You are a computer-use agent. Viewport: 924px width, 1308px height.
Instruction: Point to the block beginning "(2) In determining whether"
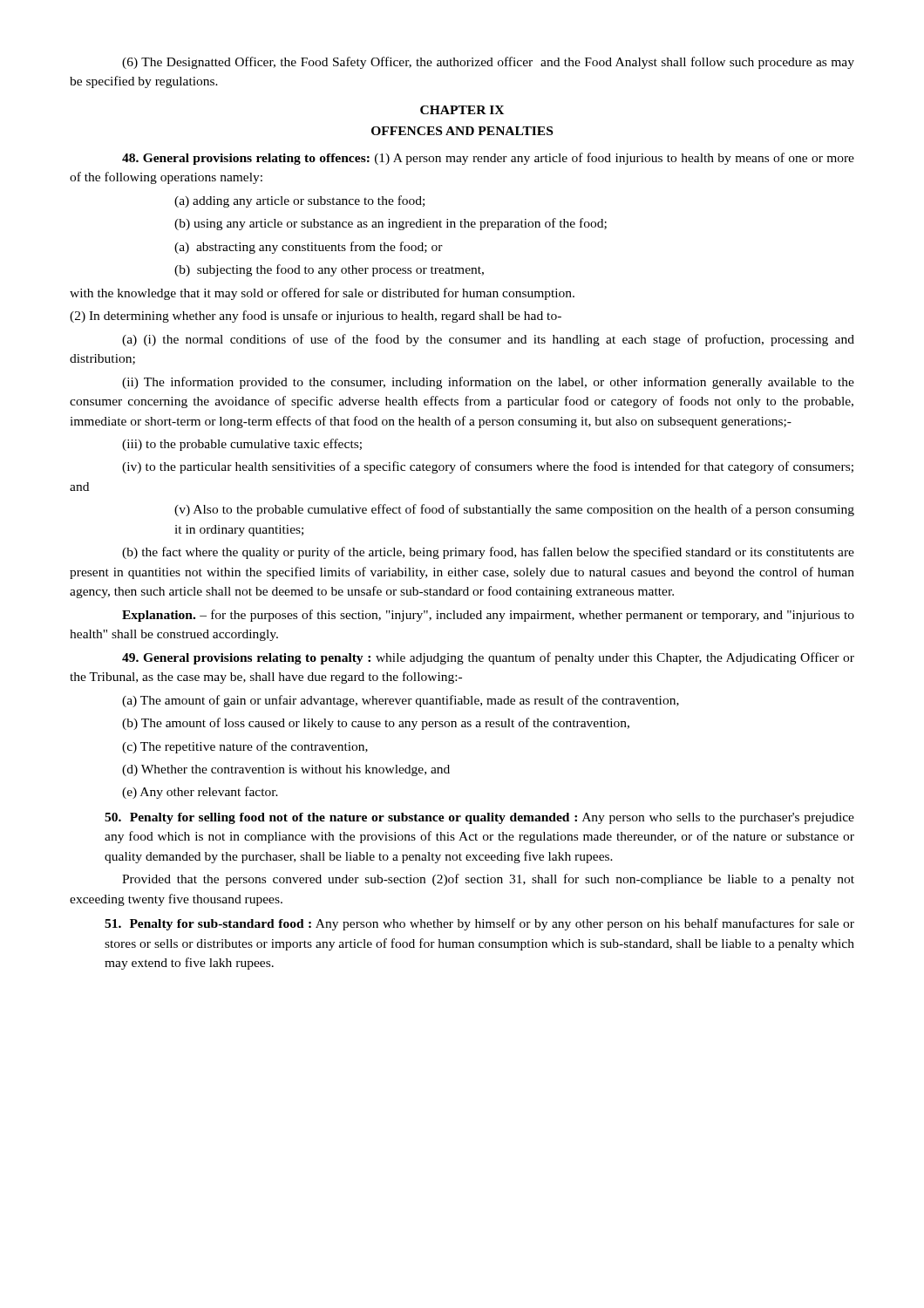pyautogui.click(x=462, y=316)
